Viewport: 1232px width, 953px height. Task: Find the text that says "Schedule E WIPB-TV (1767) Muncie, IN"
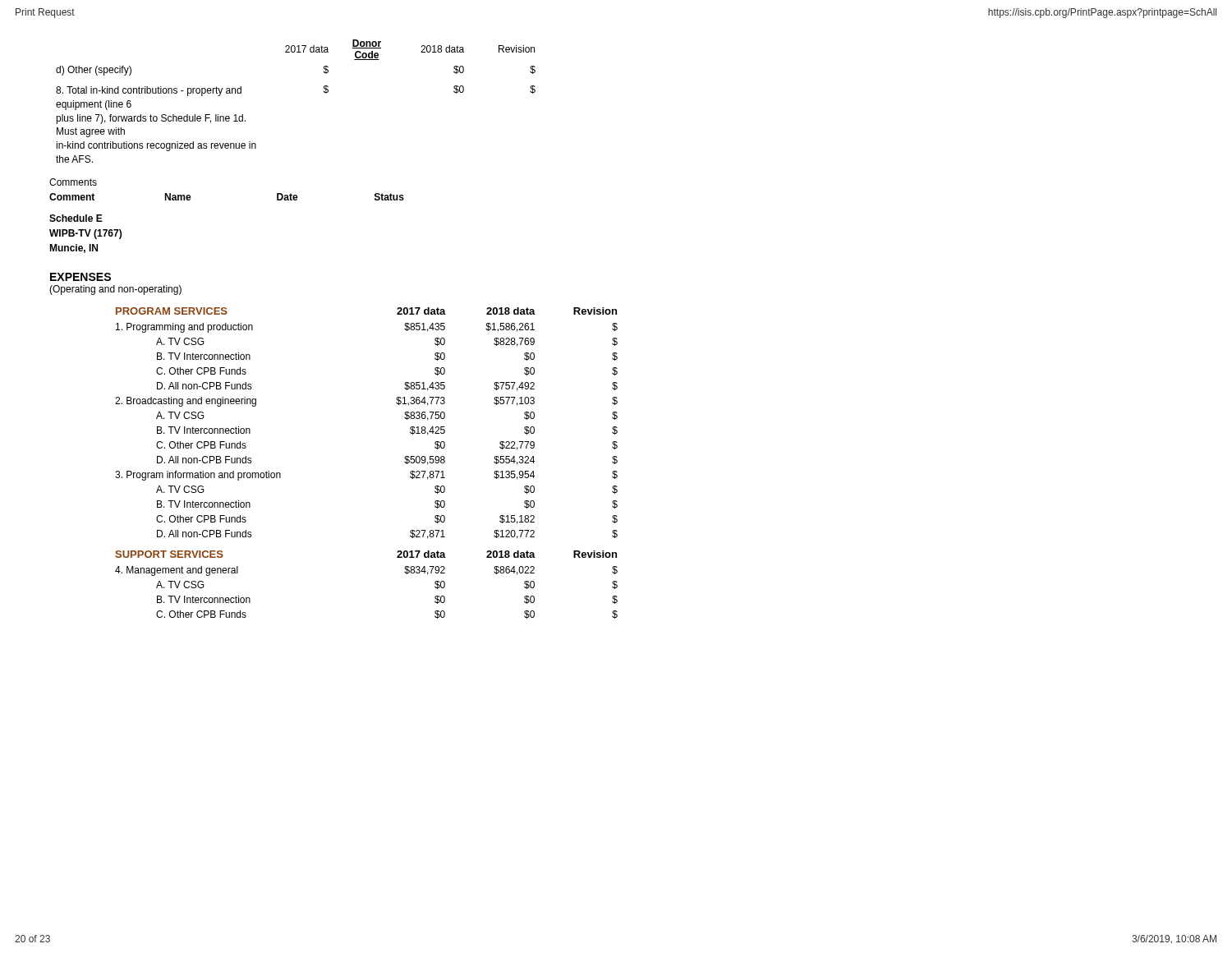(x=76, y=218)
